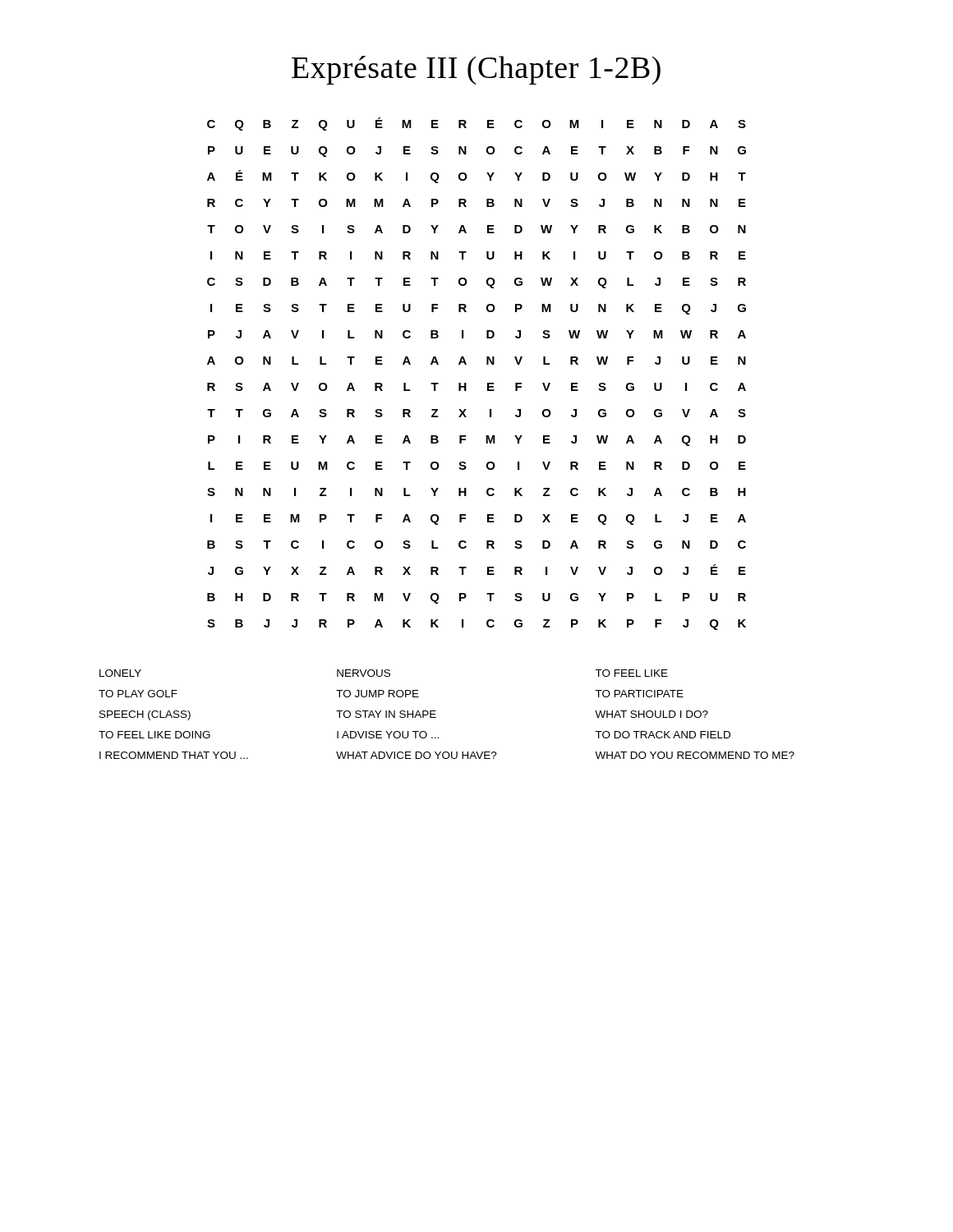Screen dimensions: 1232x953
Task: Find "TO FEEL LIKE" on this page
Action: pos(632,673)
